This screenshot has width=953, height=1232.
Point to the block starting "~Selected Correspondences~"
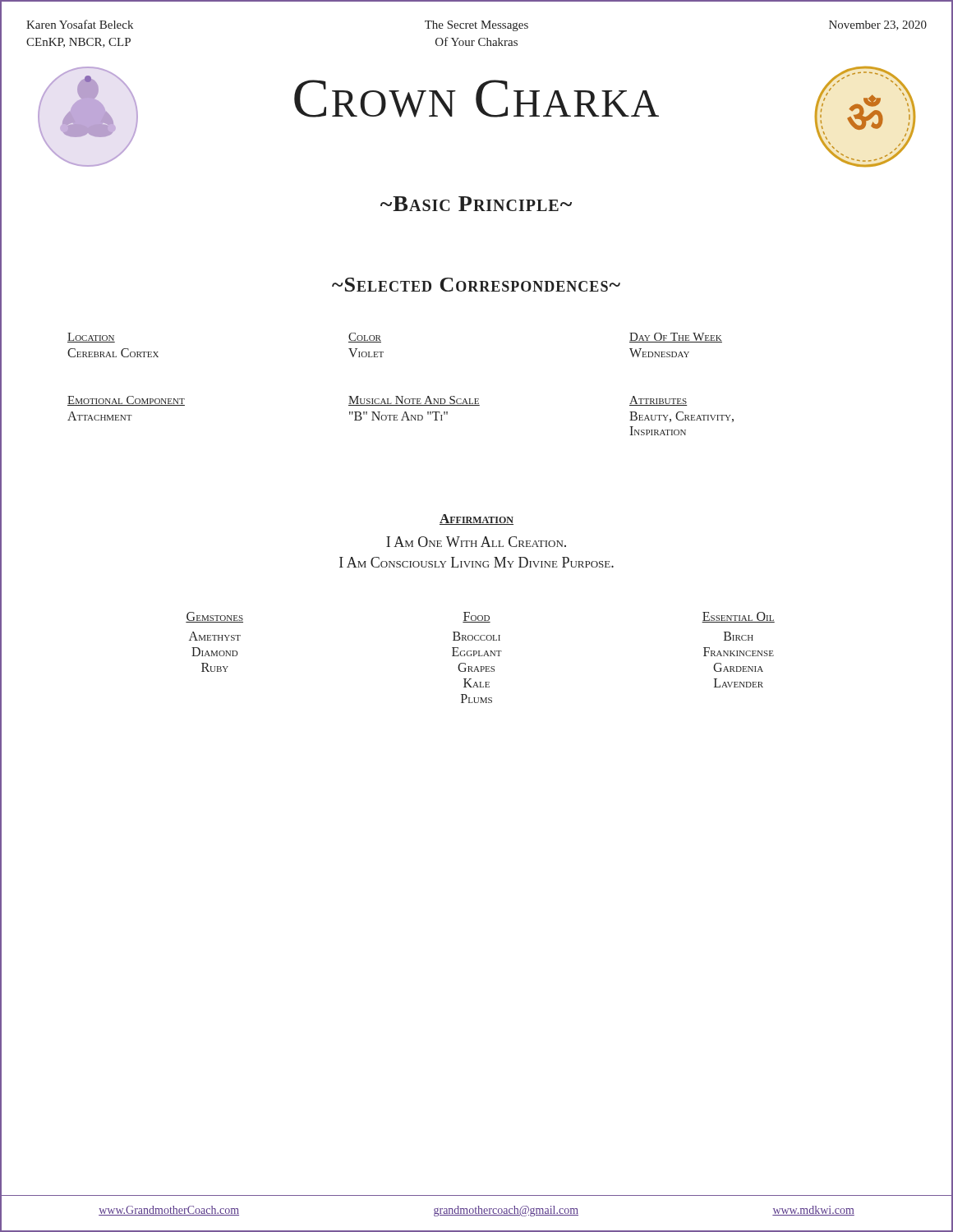pos(476,285)
